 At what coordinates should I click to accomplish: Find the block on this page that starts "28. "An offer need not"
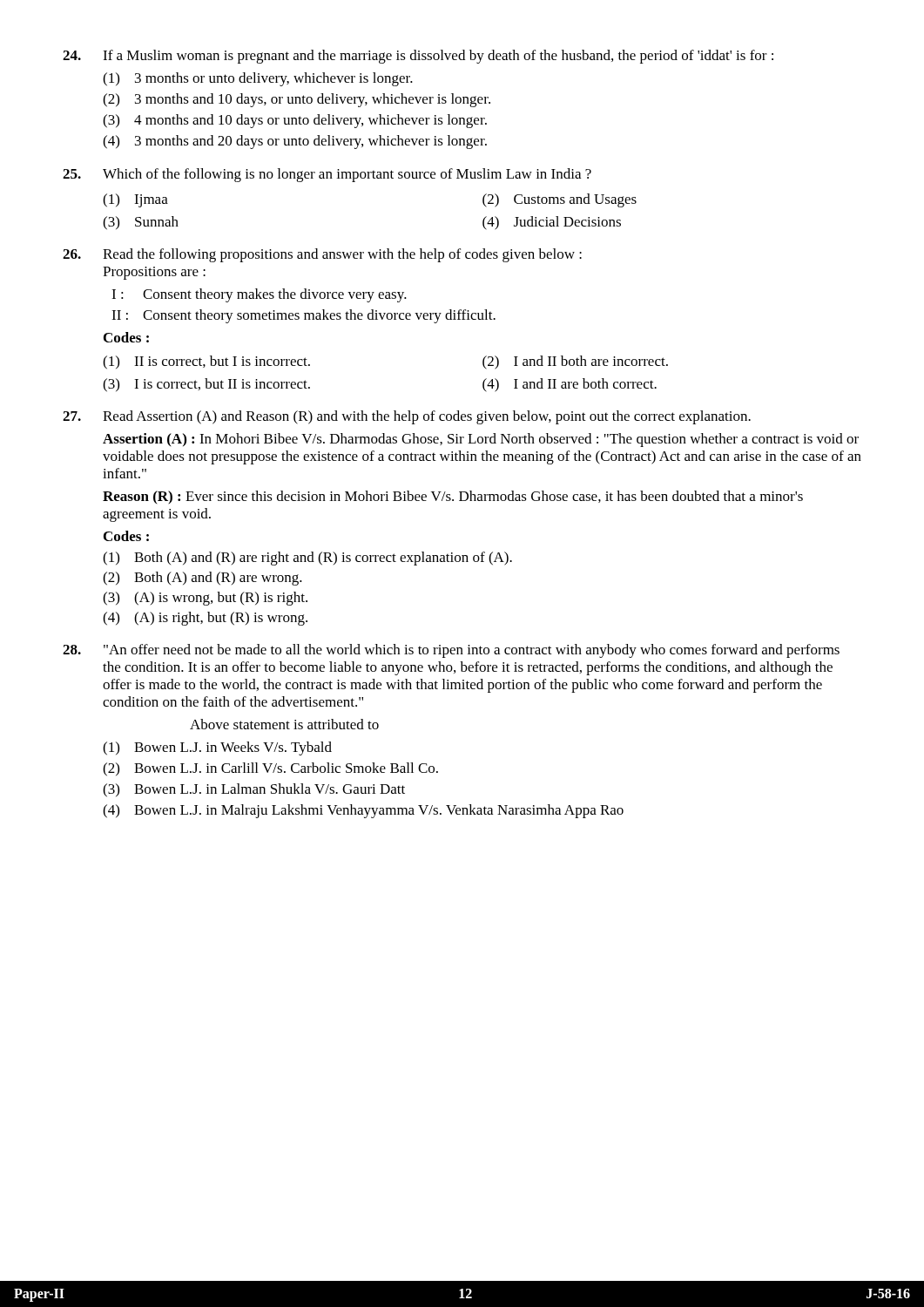point(451,651)
